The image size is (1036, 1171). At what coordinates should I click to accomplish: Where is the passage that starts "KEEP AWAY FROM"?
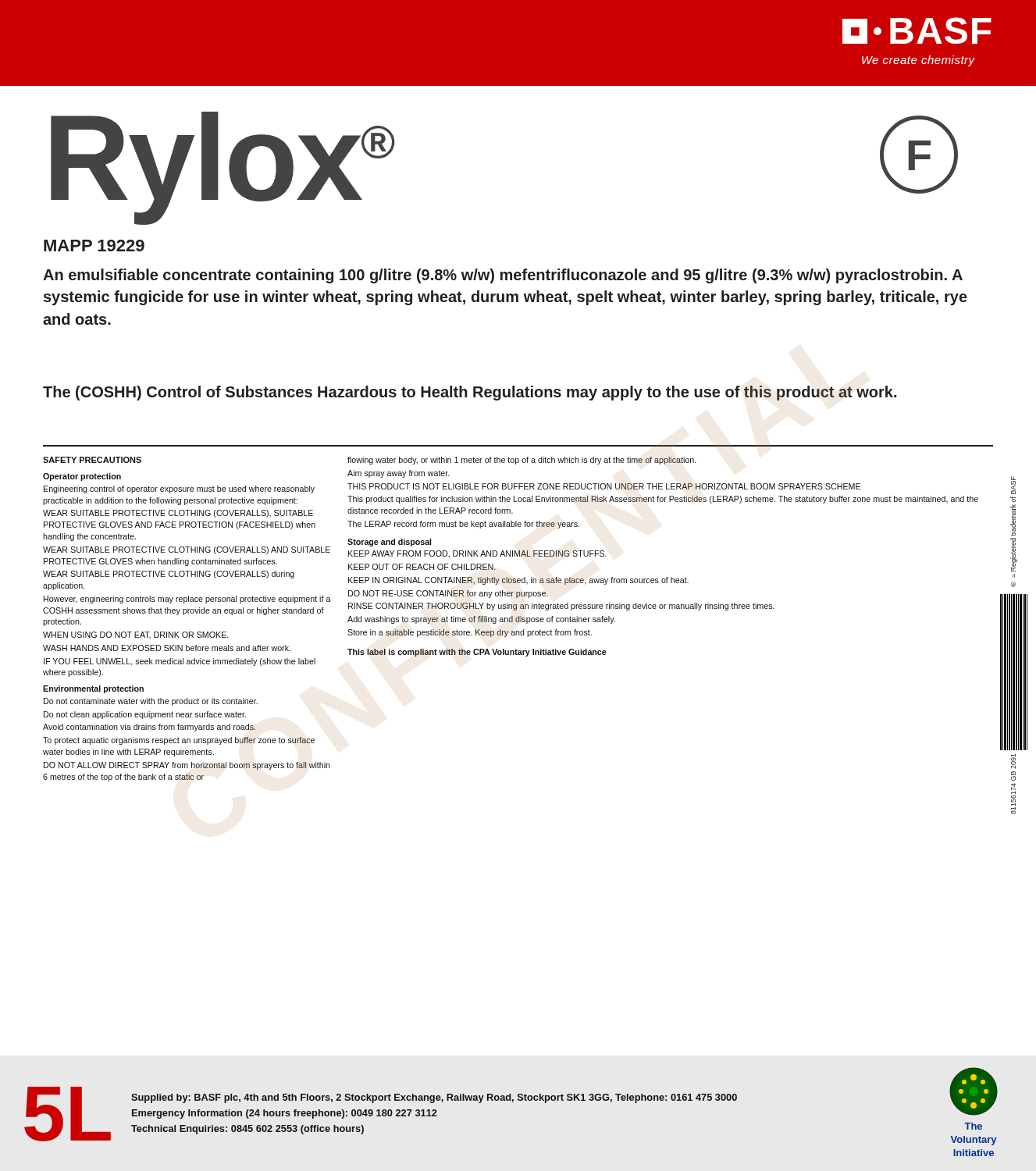coord(666,593)
